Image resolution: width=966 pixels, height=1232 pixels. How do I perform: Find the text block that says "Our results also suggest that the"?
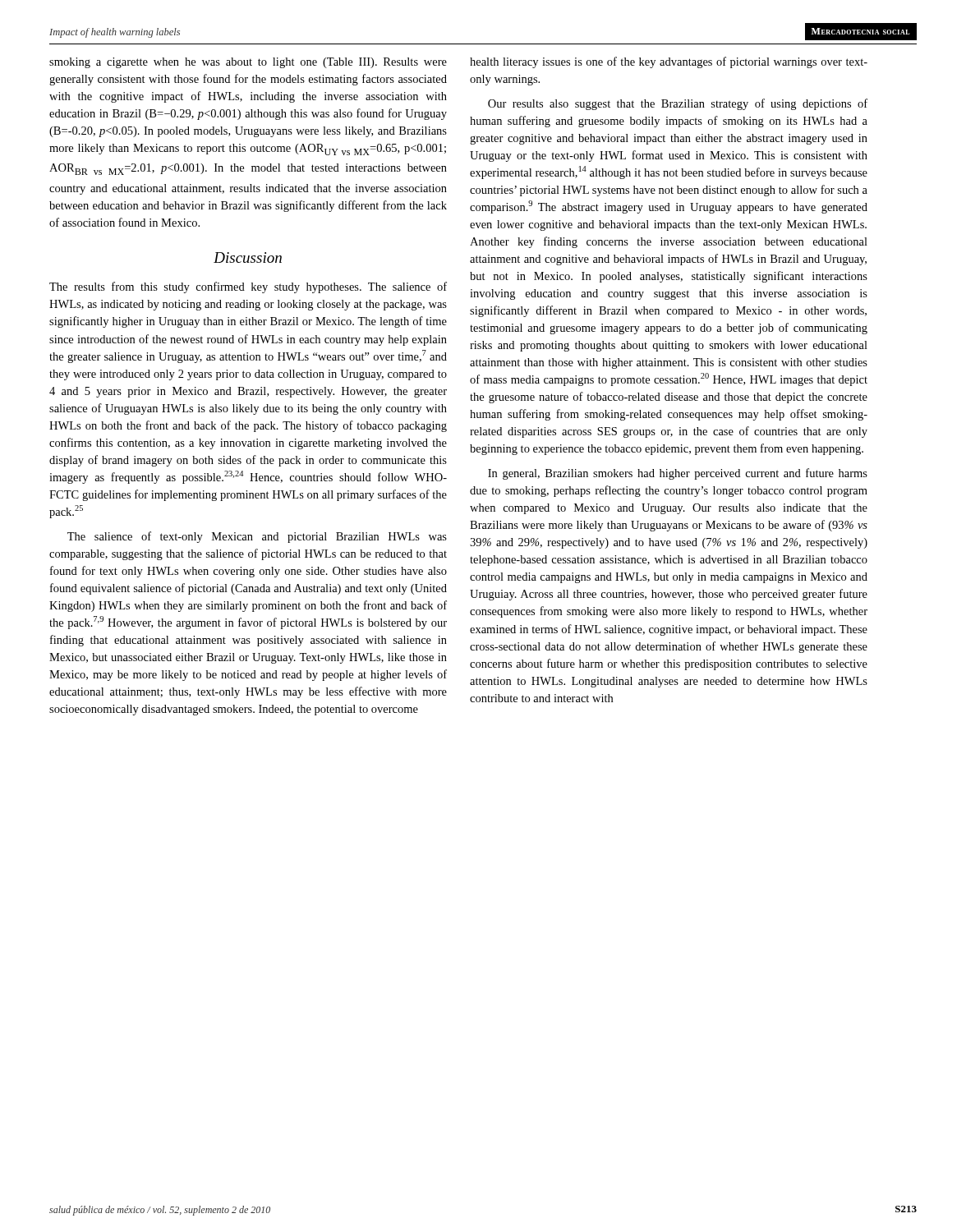(x=669, y=277)
